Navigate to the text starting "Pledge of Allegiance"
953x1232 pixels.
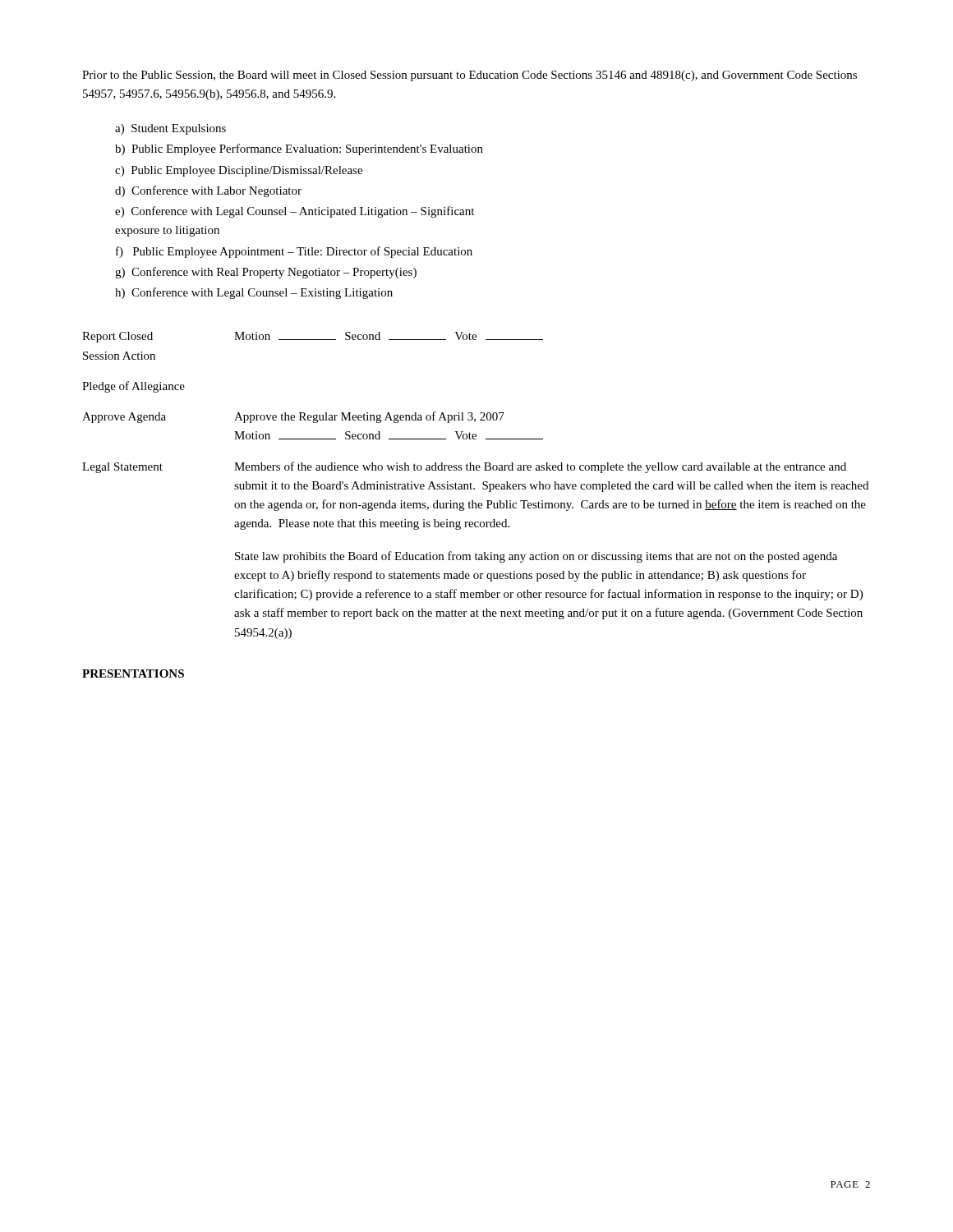133,386
